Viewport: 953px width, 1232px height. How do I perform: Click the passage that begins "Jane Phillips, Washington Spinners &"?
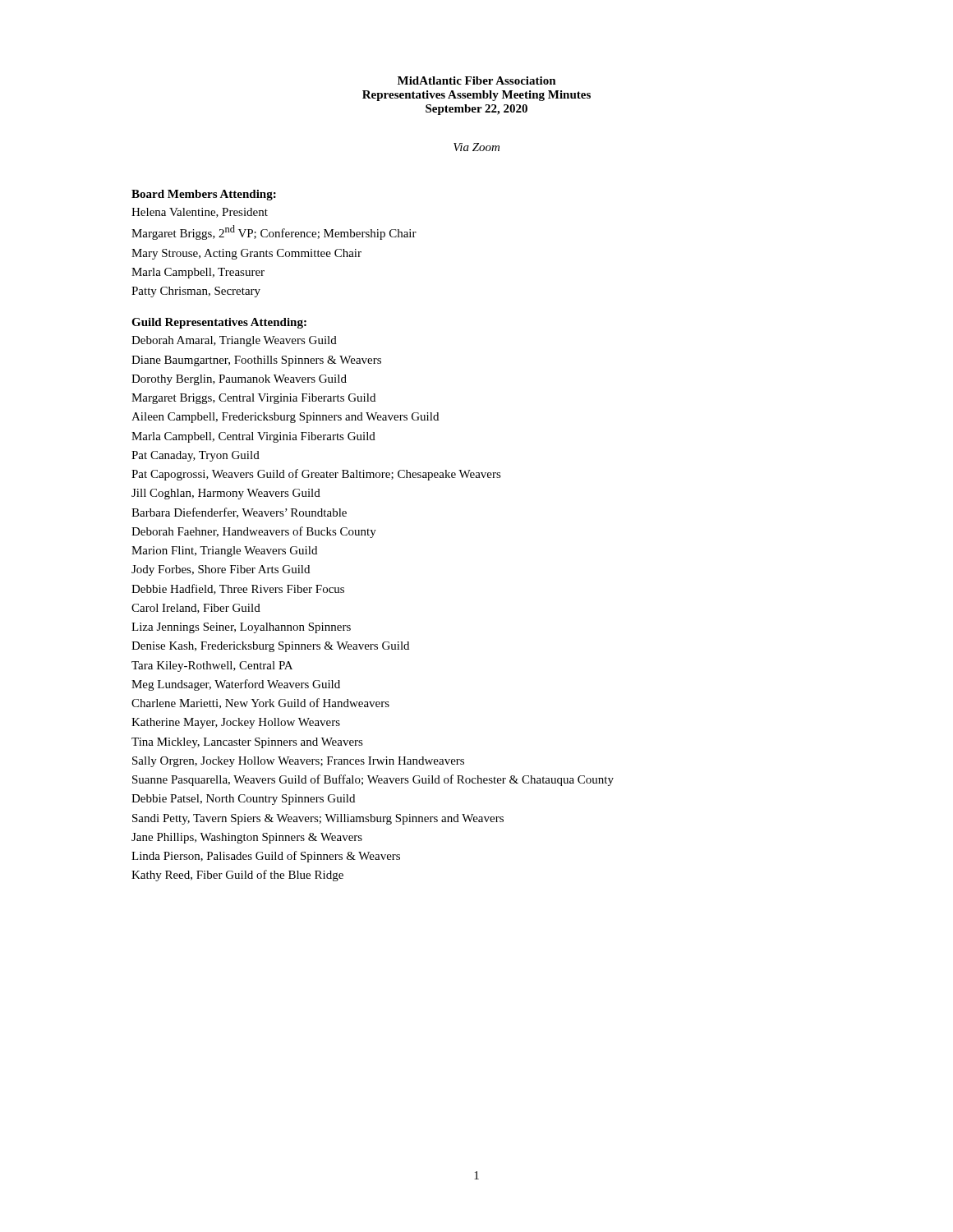pyautogui.click(x=247, y=837)
